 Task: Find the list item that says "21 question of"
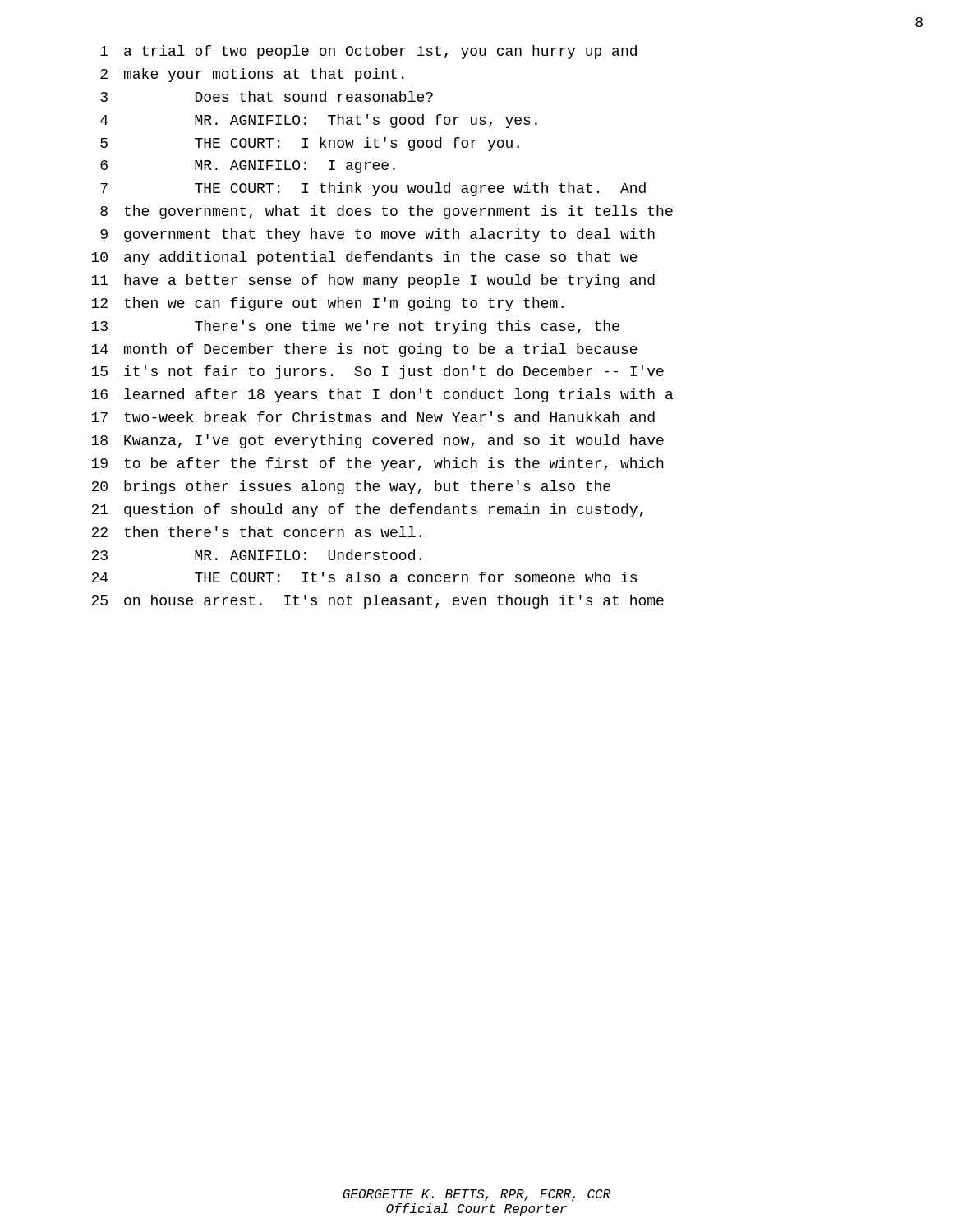click(x=495, y=511)
